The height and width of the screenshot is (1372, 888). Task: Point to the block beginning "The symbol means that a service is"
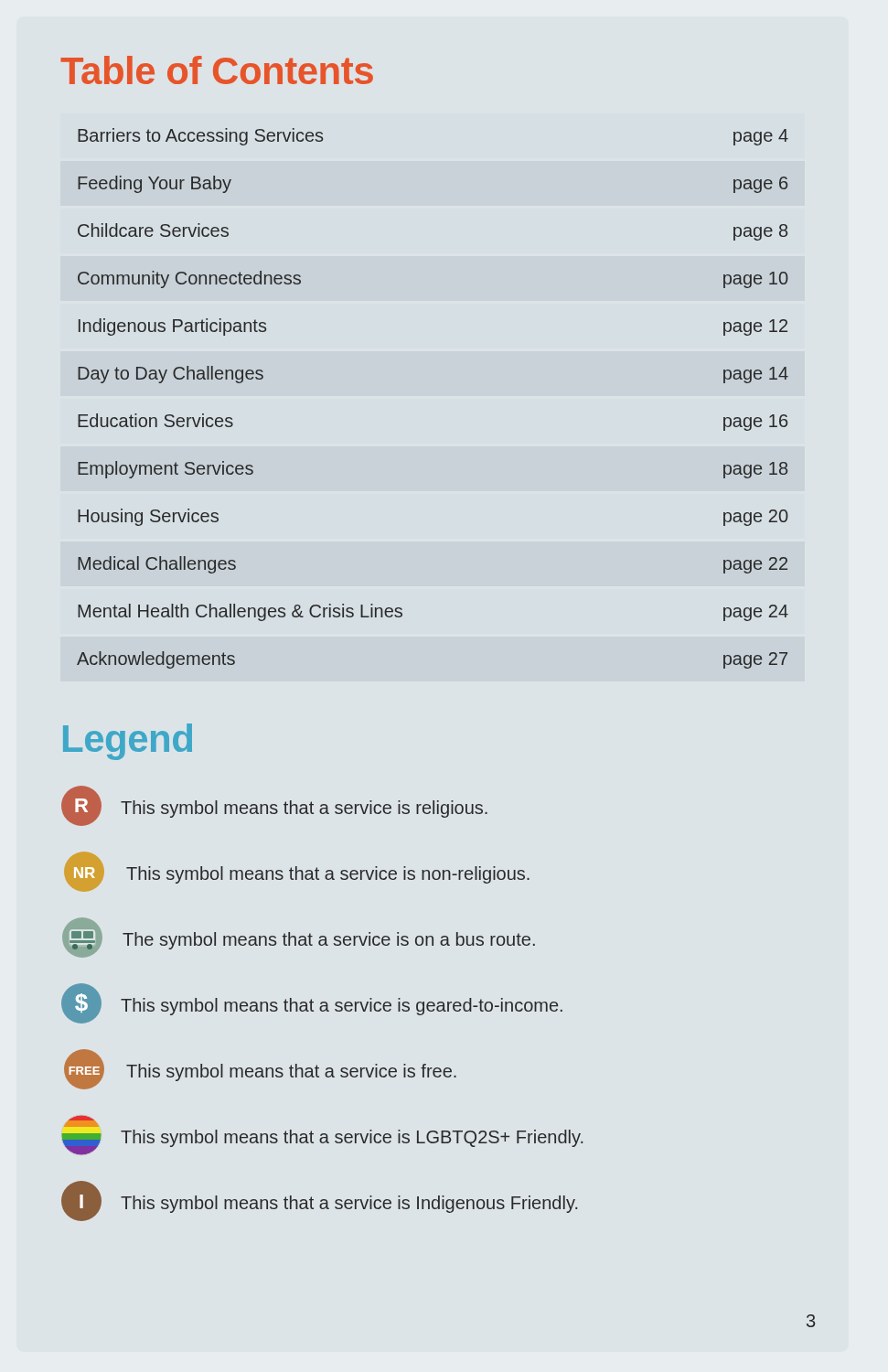click(x=298, y=939)
